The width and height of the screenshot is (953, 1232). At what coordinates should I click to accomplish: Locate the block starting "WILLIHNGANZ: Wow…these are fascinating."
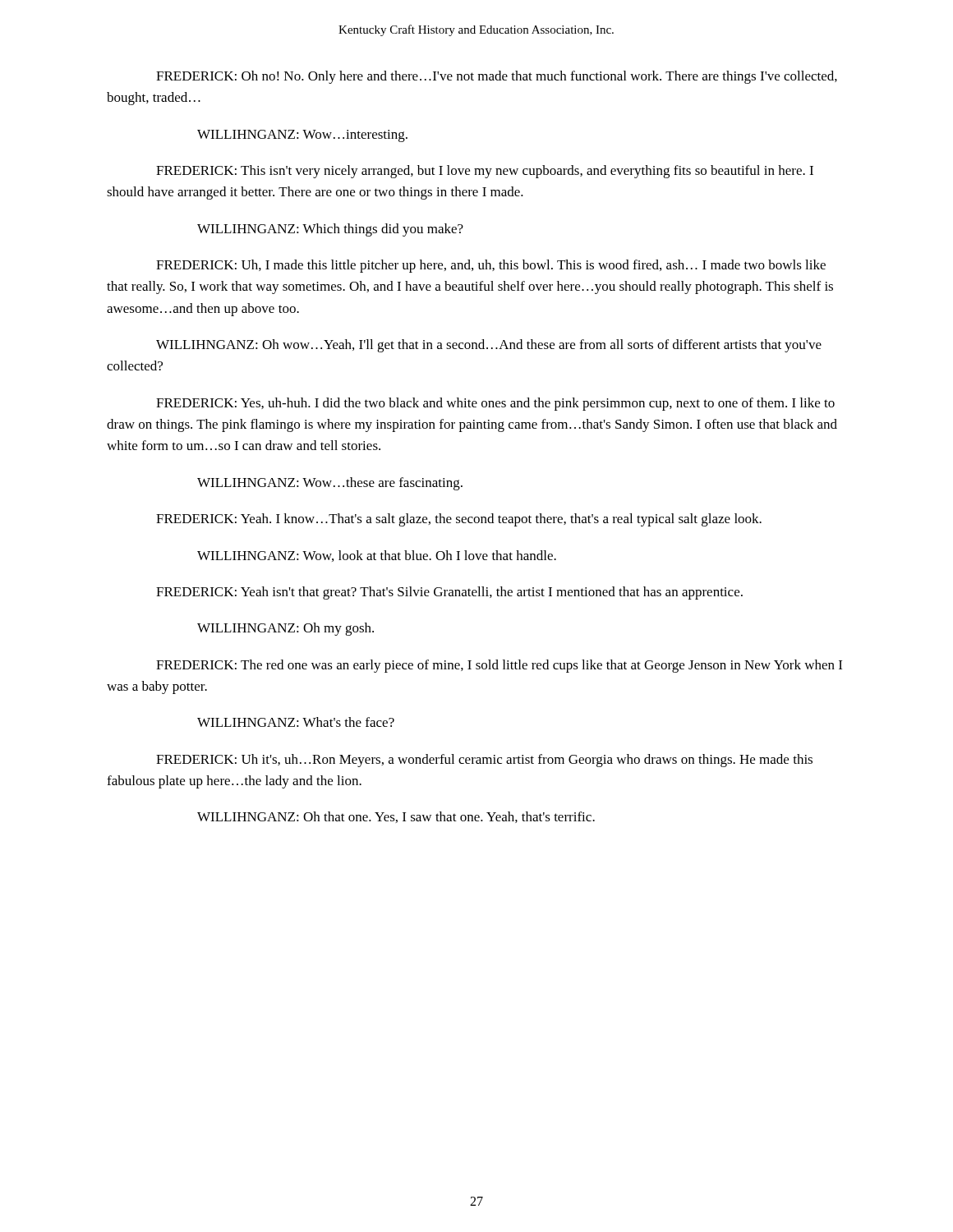(330, 482)
